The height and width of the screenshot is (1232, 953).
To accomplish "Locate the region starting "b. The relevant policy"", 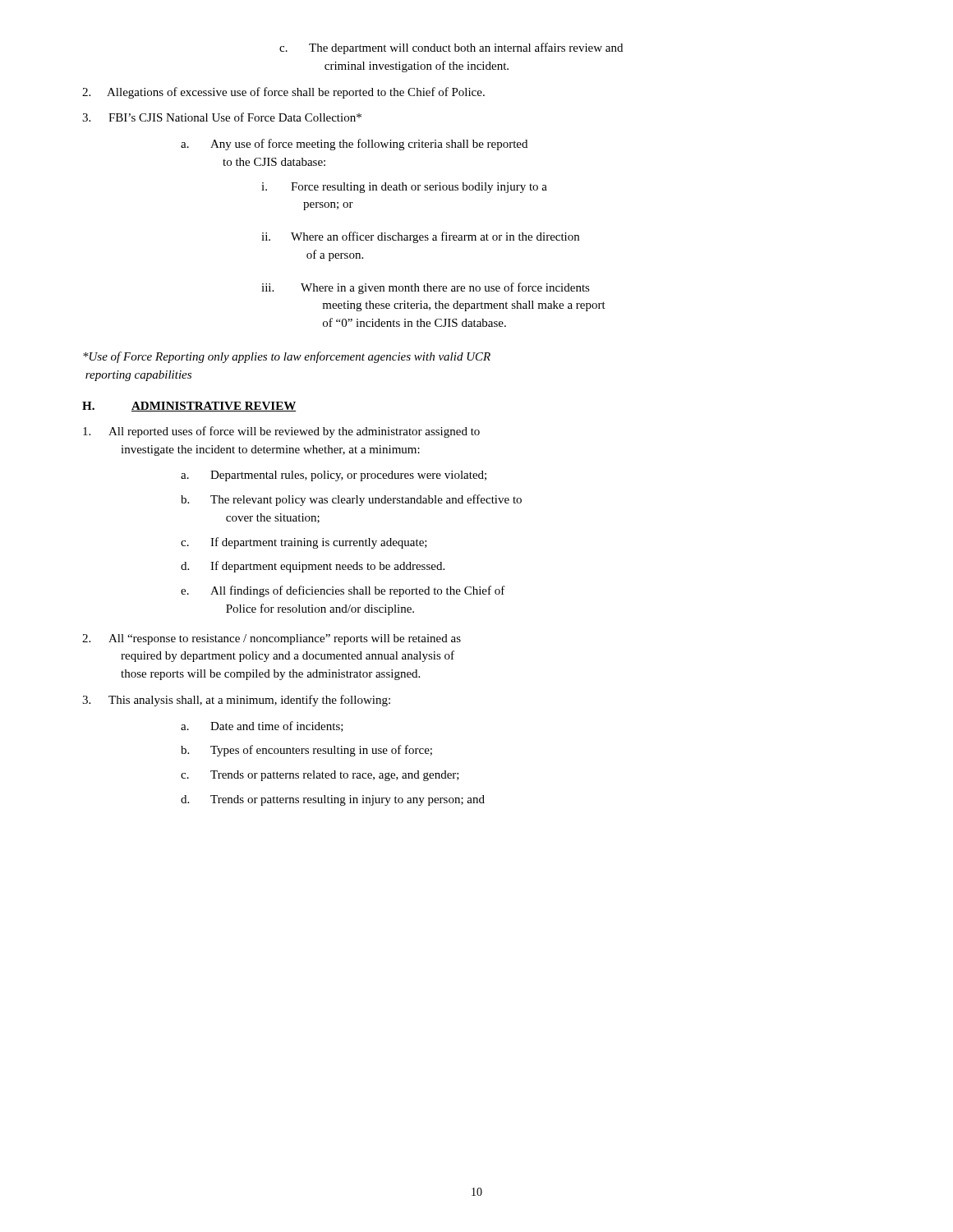I will click(x=526, y=509).
